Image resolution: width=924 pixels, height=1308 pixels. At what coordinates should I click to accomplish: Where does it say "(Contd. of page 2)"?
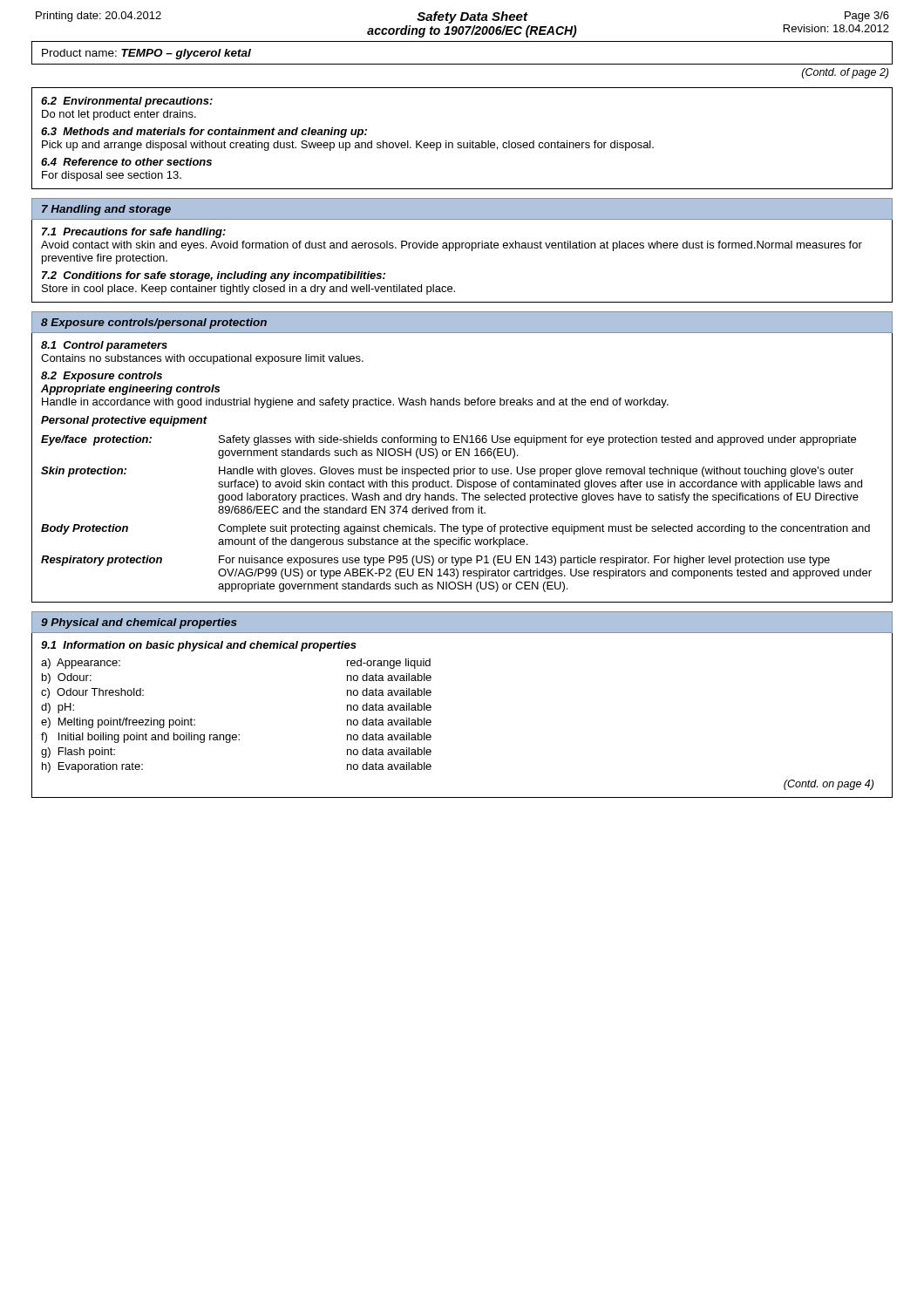click(845, 72)
